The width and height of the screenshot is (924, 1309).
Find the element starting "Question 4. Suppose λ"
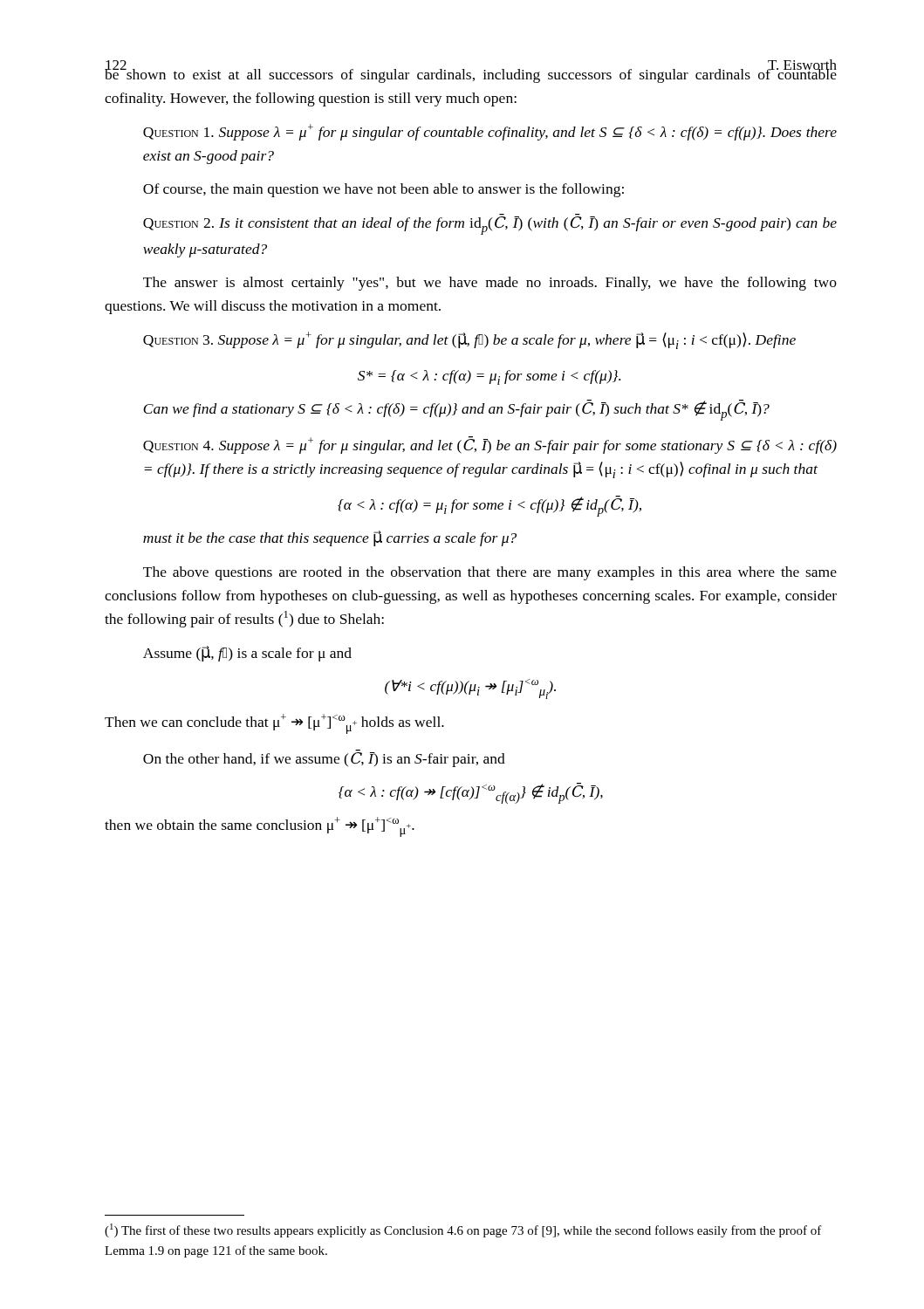490,492
